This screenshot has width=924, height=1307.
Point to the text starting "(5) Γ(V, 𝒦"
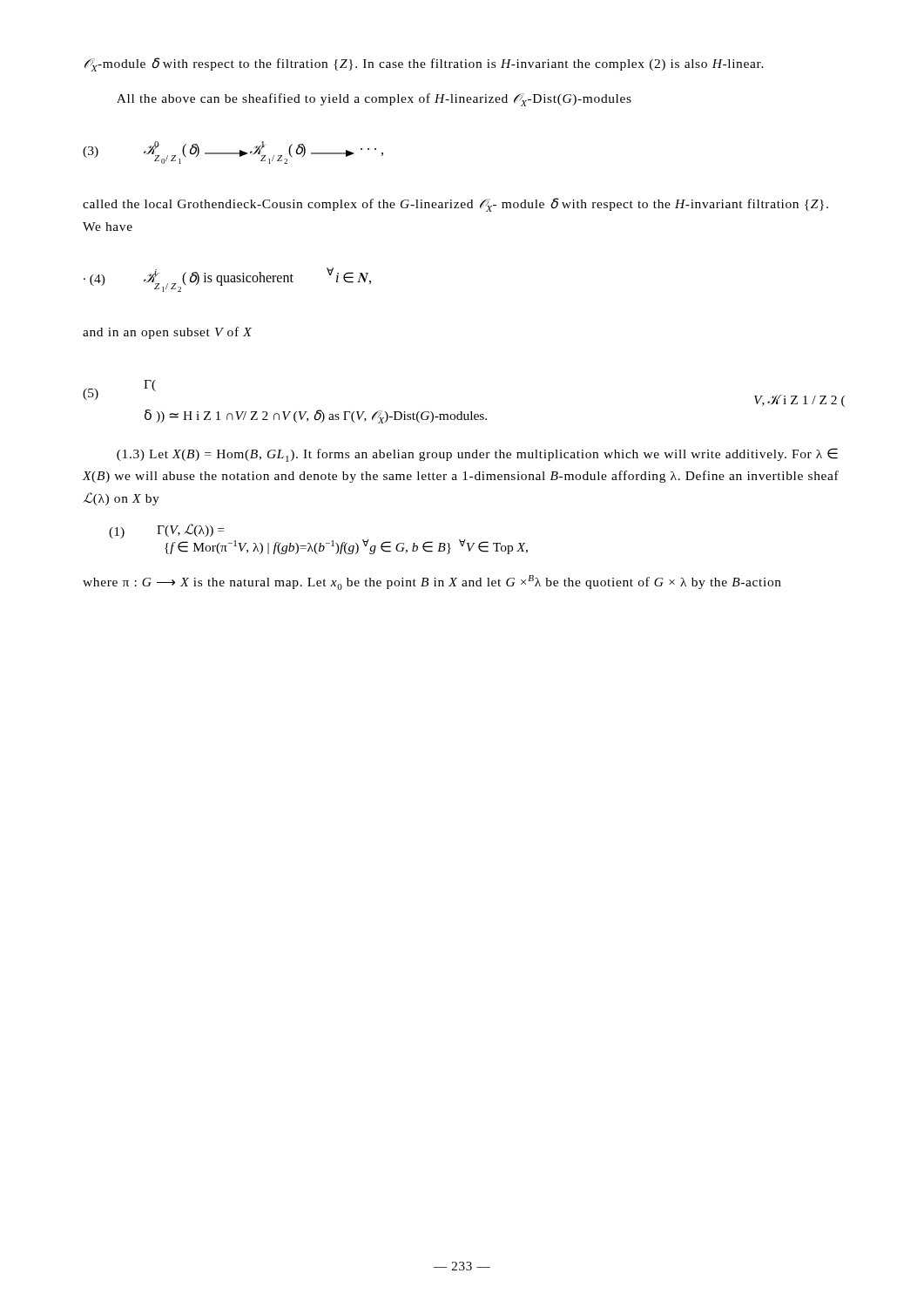(93, 393)
